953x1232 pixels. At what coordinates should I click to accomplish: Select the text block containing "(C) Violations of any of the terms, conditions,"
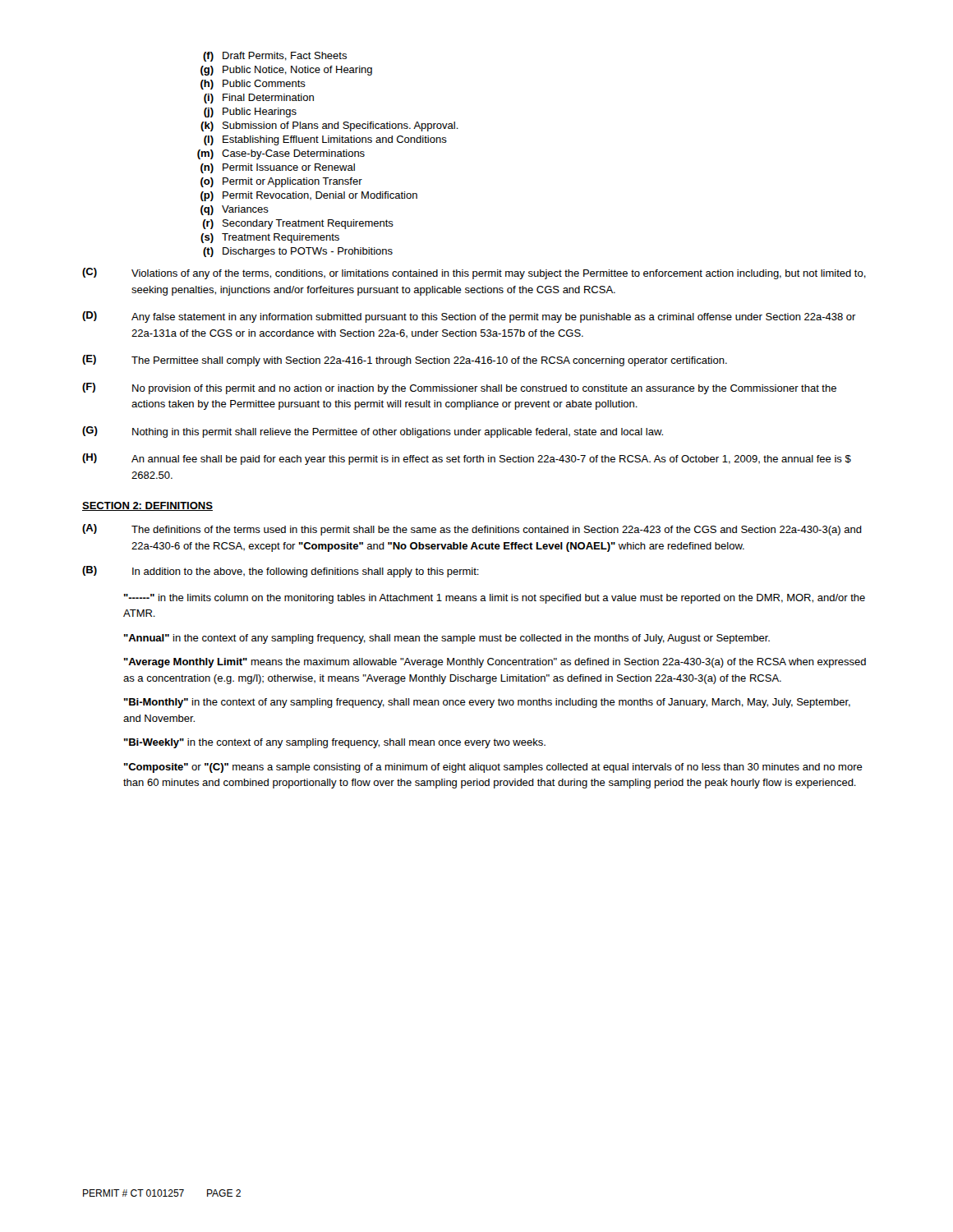(476, 281)
